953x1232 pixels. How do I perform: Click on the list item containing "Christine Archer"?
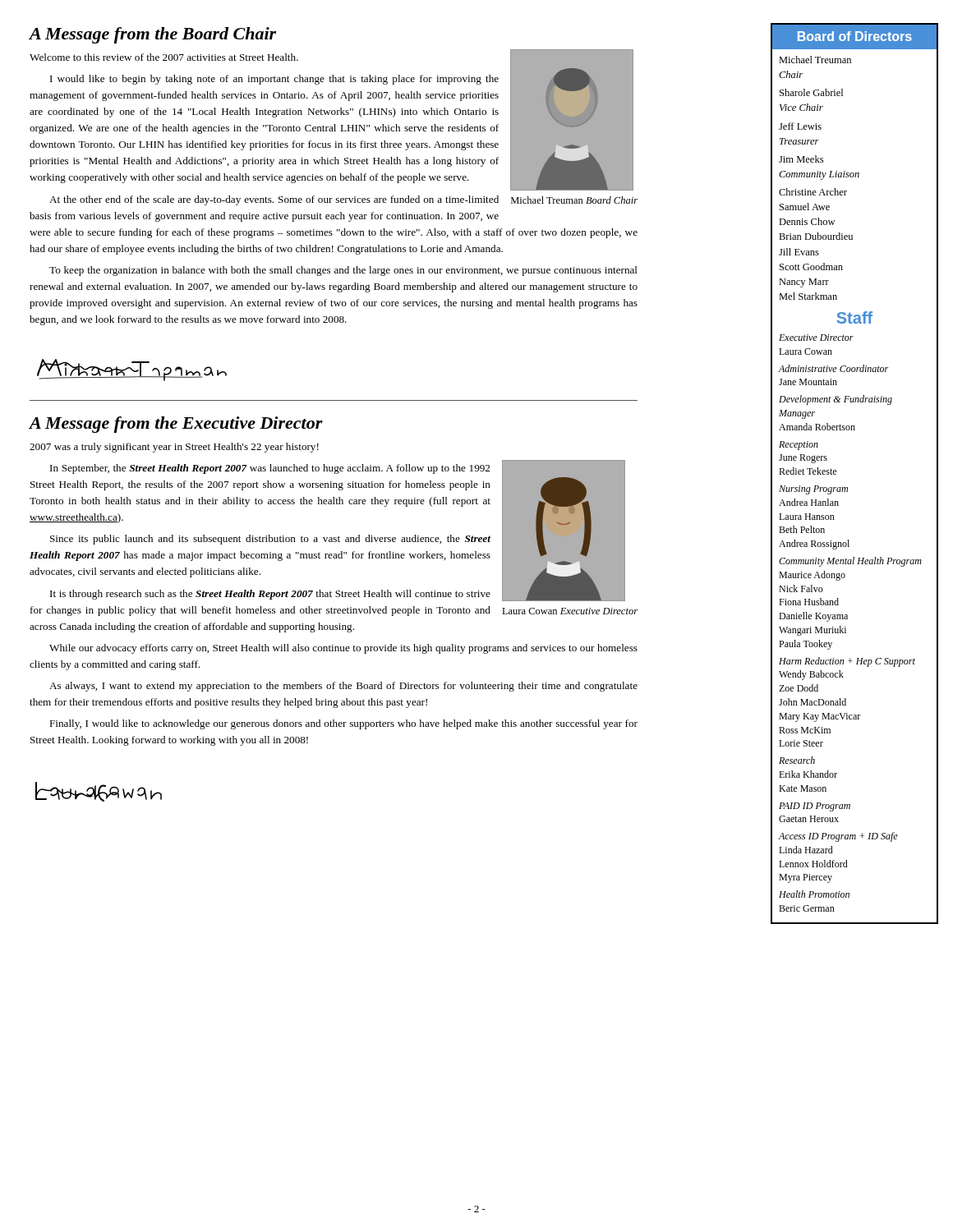pyautogui.click(x=854, y=192)
